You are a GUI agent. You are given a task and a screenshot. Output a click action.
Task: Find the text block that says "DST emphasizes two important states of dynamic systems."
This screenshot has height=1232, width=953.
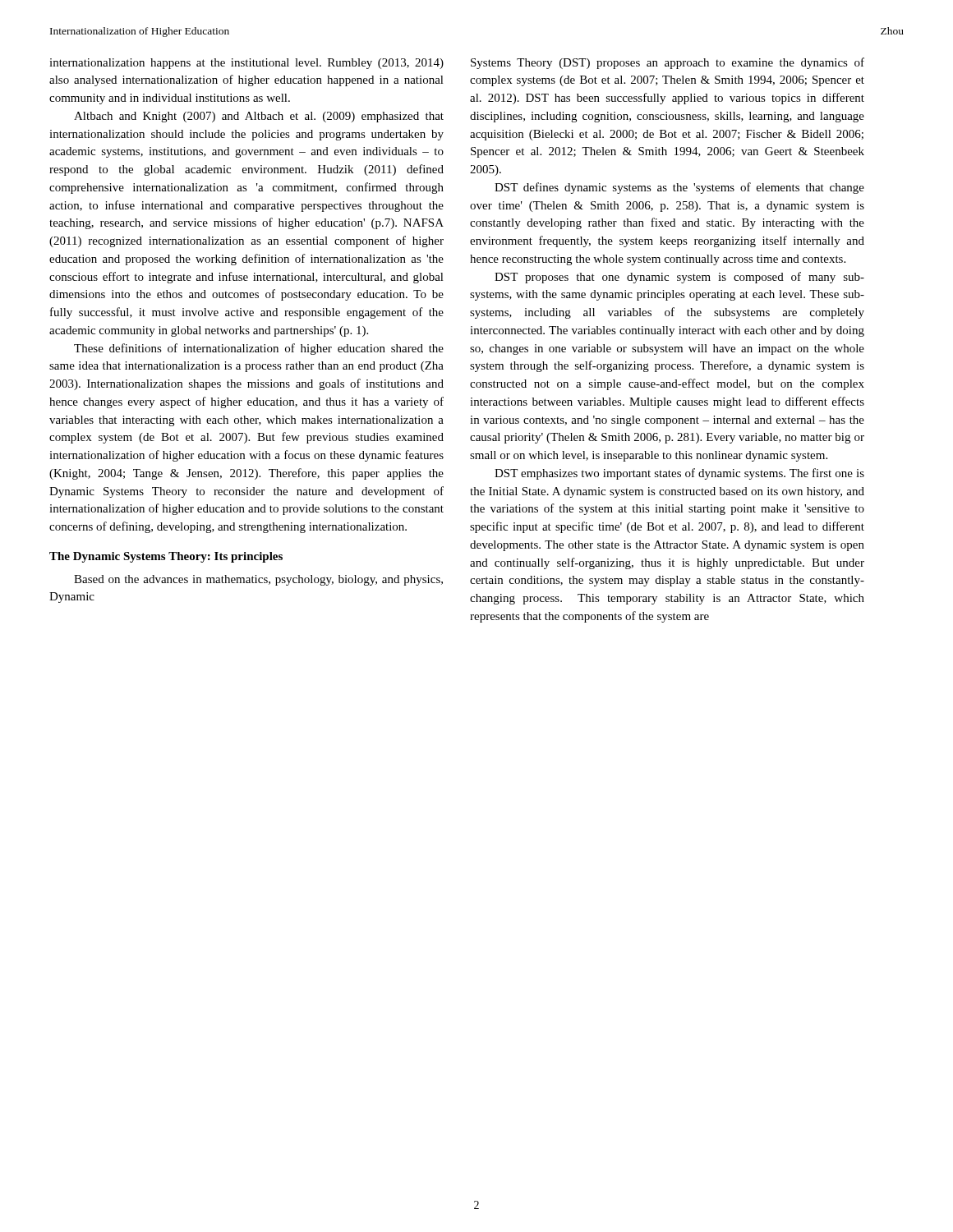click(667, 544)
